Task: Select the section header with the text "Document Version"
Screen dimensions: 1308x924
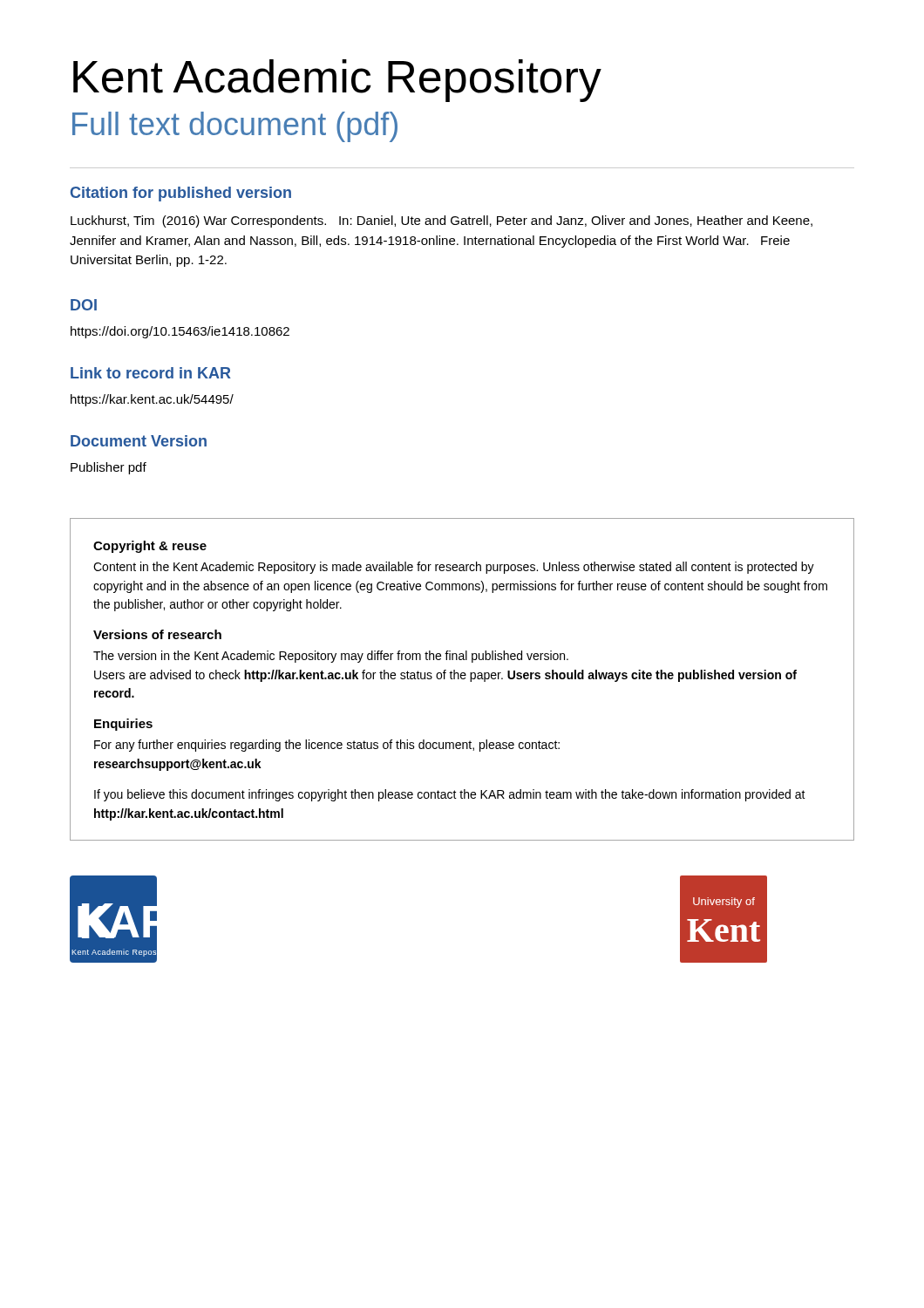Action: pyautogui.click(x=139, y=441)
